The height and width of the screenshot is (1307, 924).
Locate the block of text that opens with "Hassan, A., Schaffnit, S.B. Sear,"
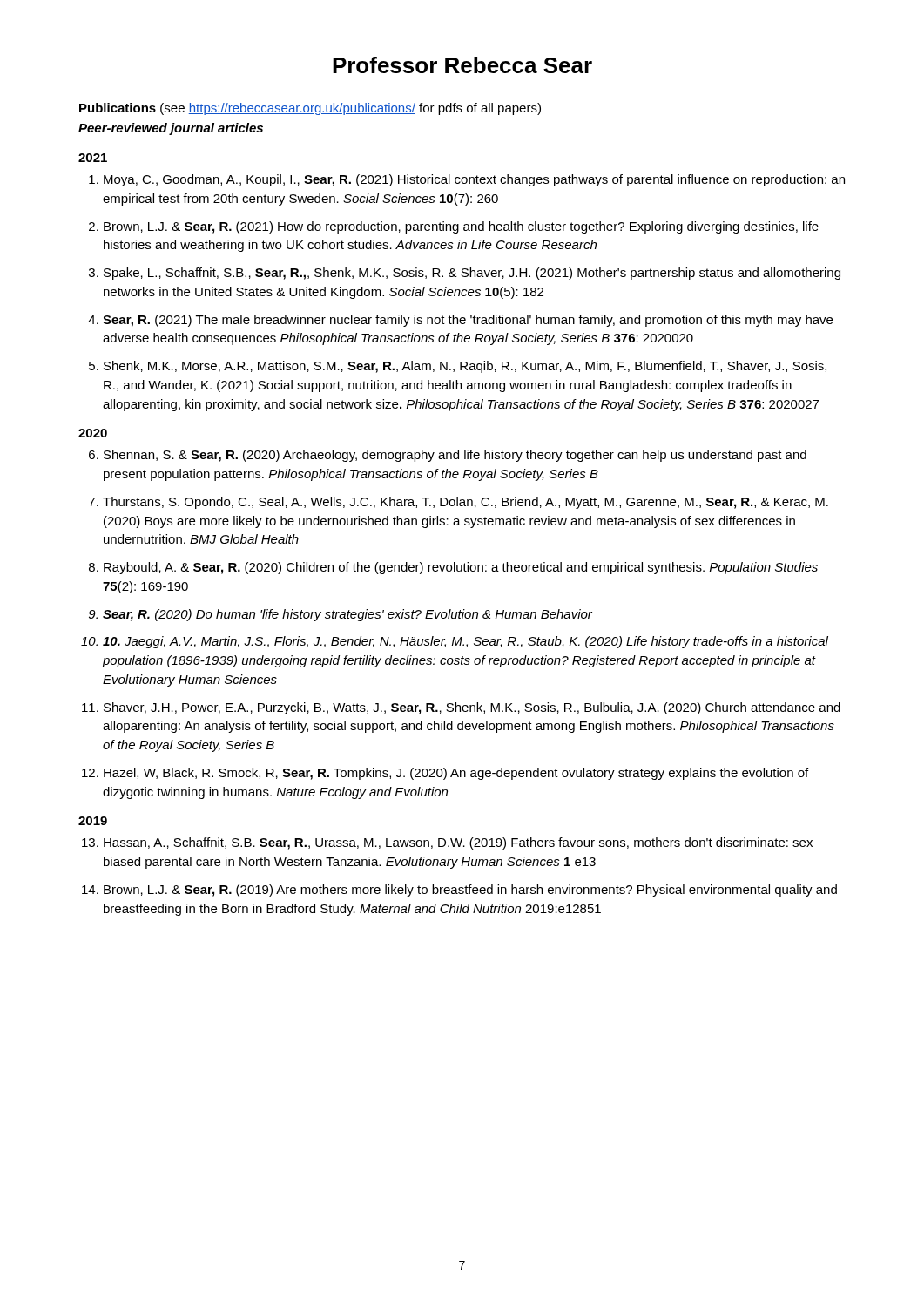(x=474, y=852)
